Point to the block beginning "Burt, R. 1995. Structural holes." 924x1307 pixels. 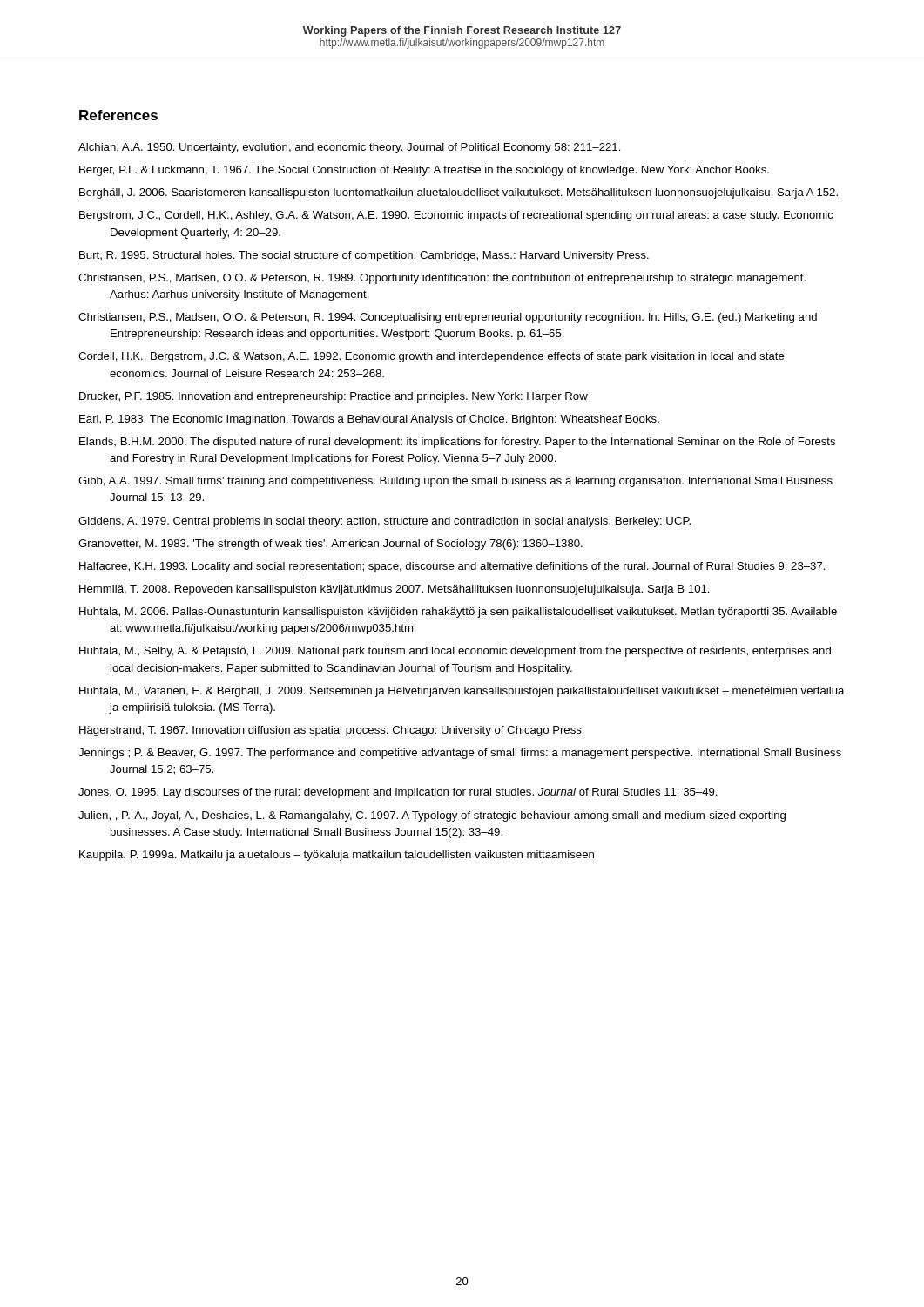click(364, 255)
